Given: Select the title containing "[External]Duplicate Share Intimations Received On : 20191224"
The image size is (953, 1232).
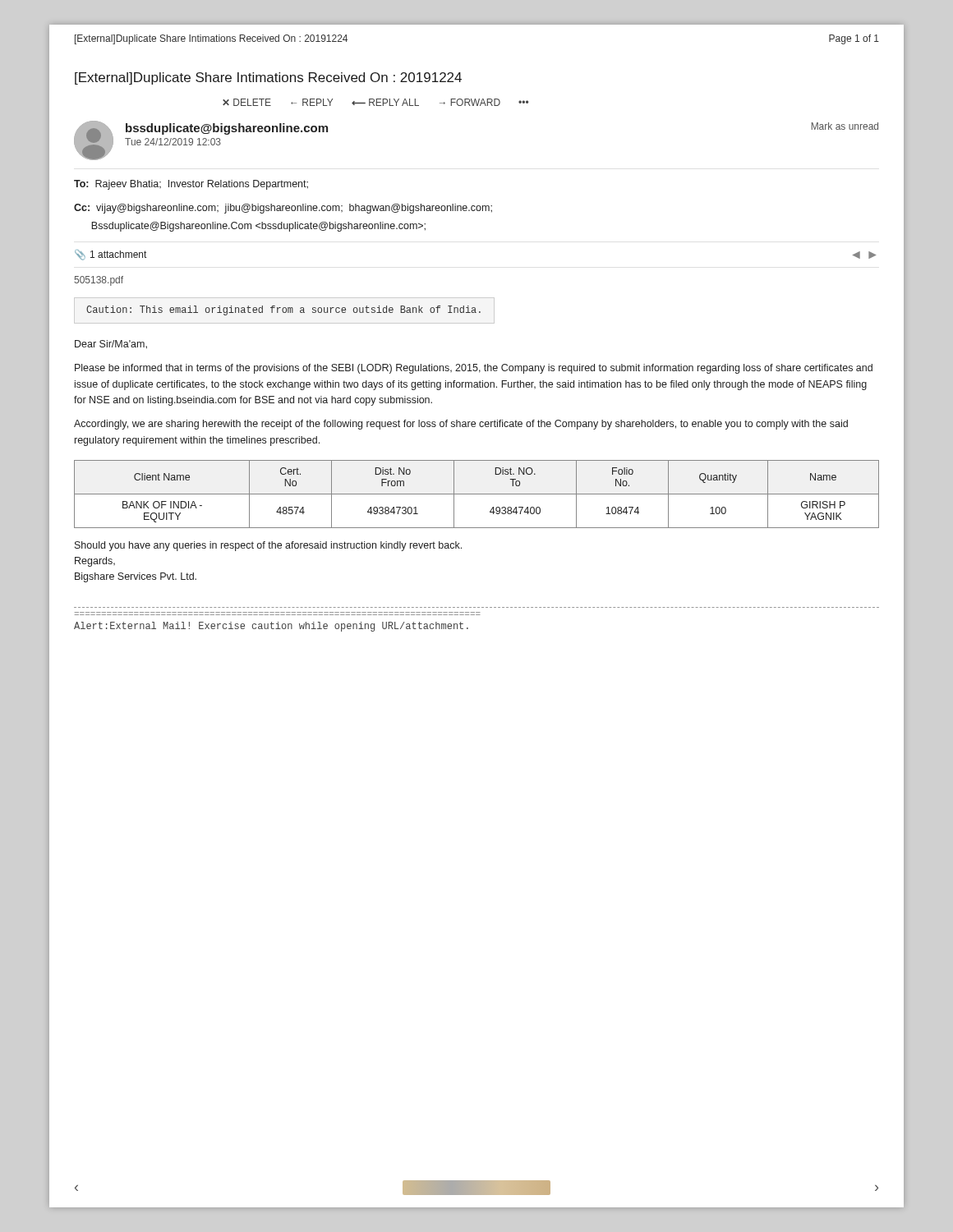Looking at the screenshot, I should tap(268, 78).
